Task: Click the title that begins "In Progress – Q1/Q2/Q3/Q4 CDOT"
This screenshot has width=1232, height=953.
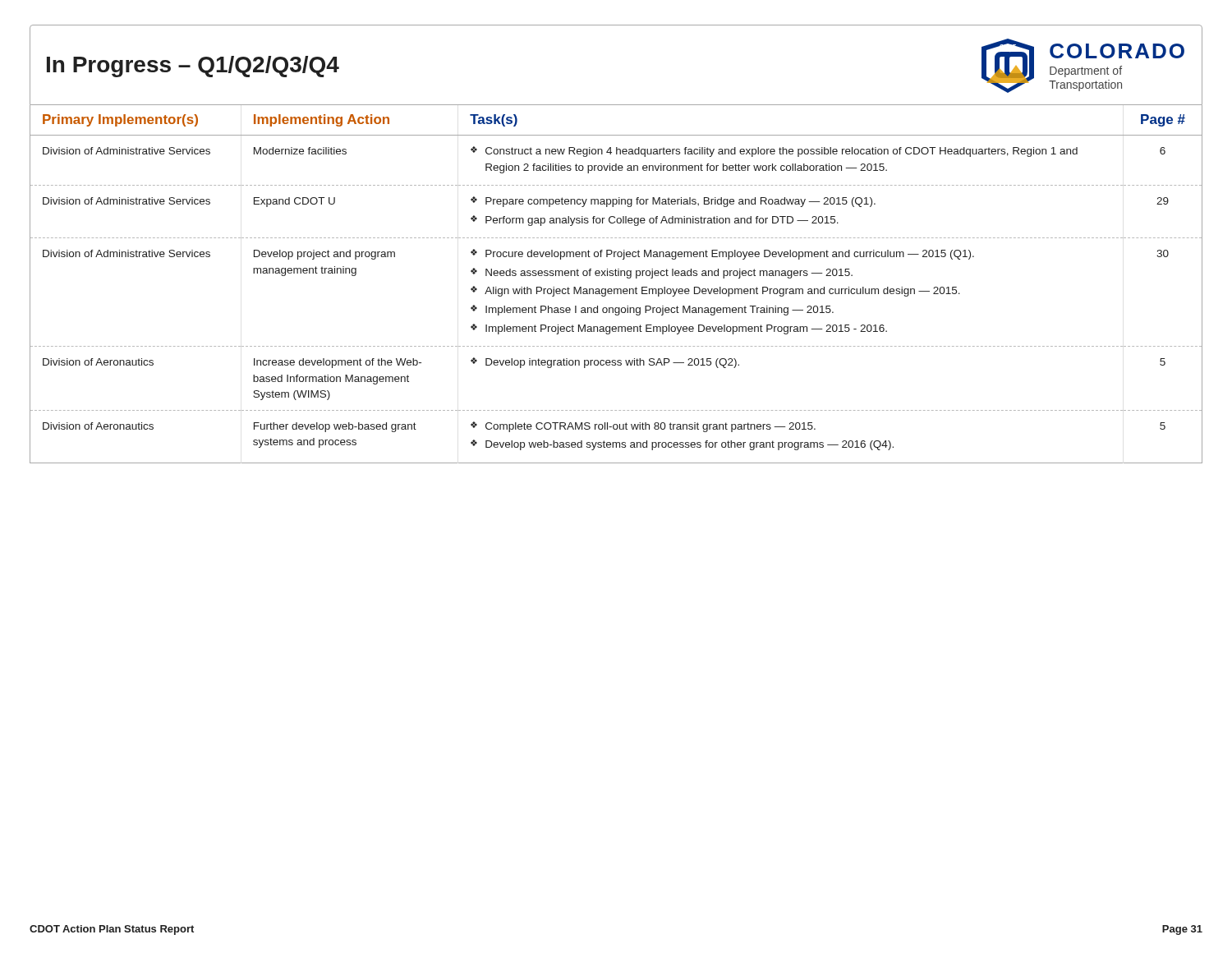Action: click(x=184, y=65)
